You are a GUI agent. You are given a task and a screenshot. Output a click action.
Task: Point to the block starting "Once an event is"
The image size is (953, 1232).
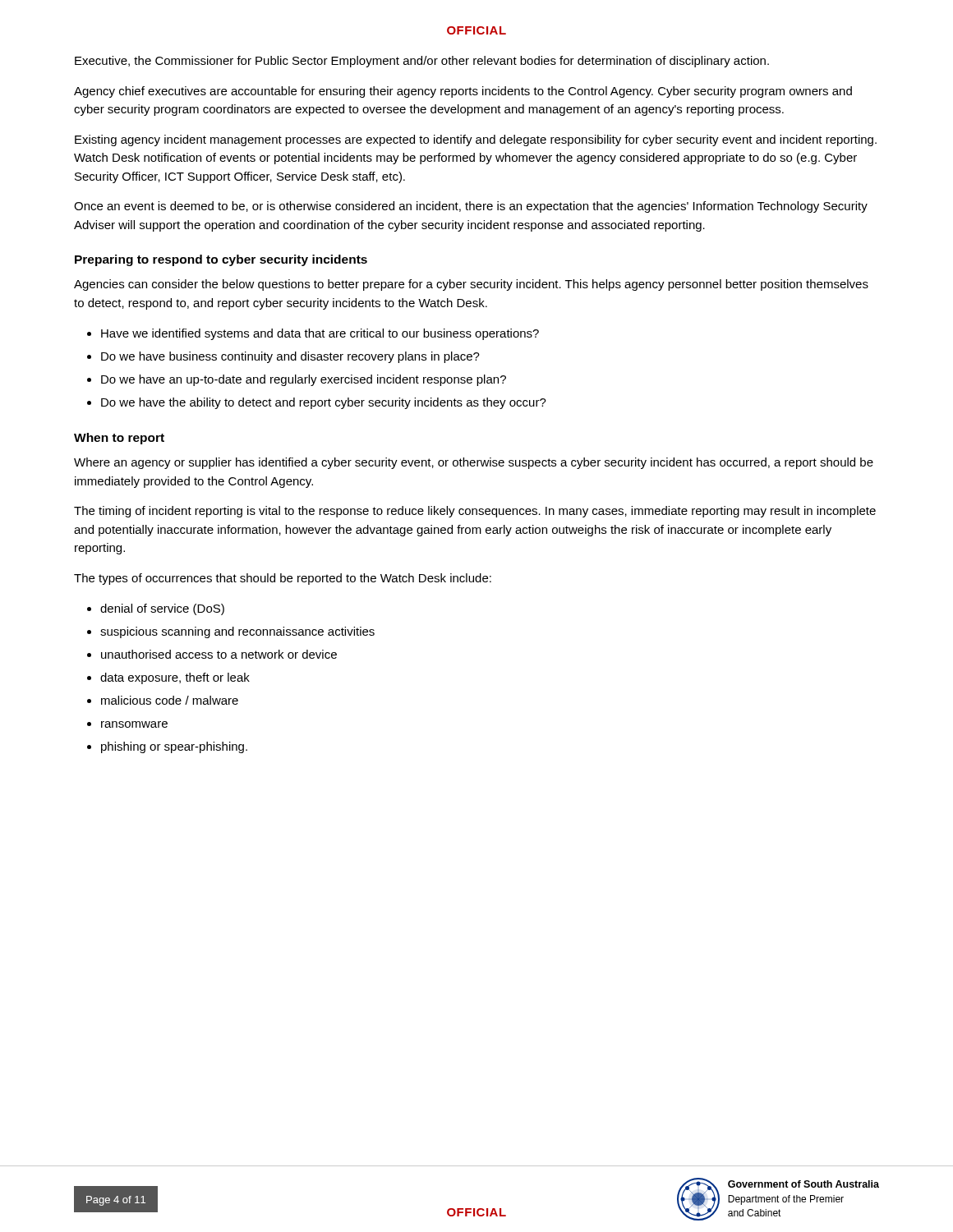pyautogui.click(x=471, y=215)
